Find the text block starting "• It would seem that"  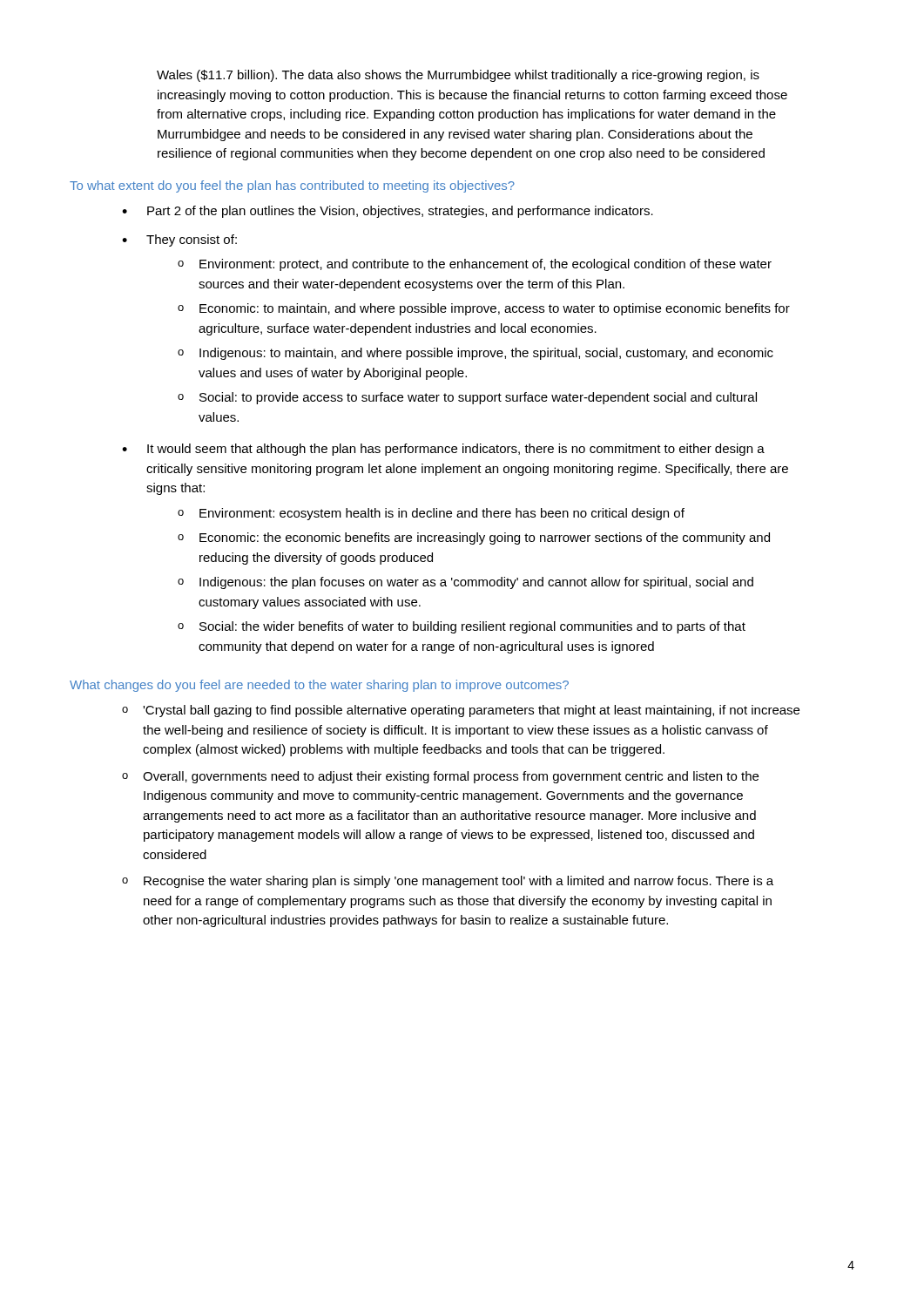462,550
